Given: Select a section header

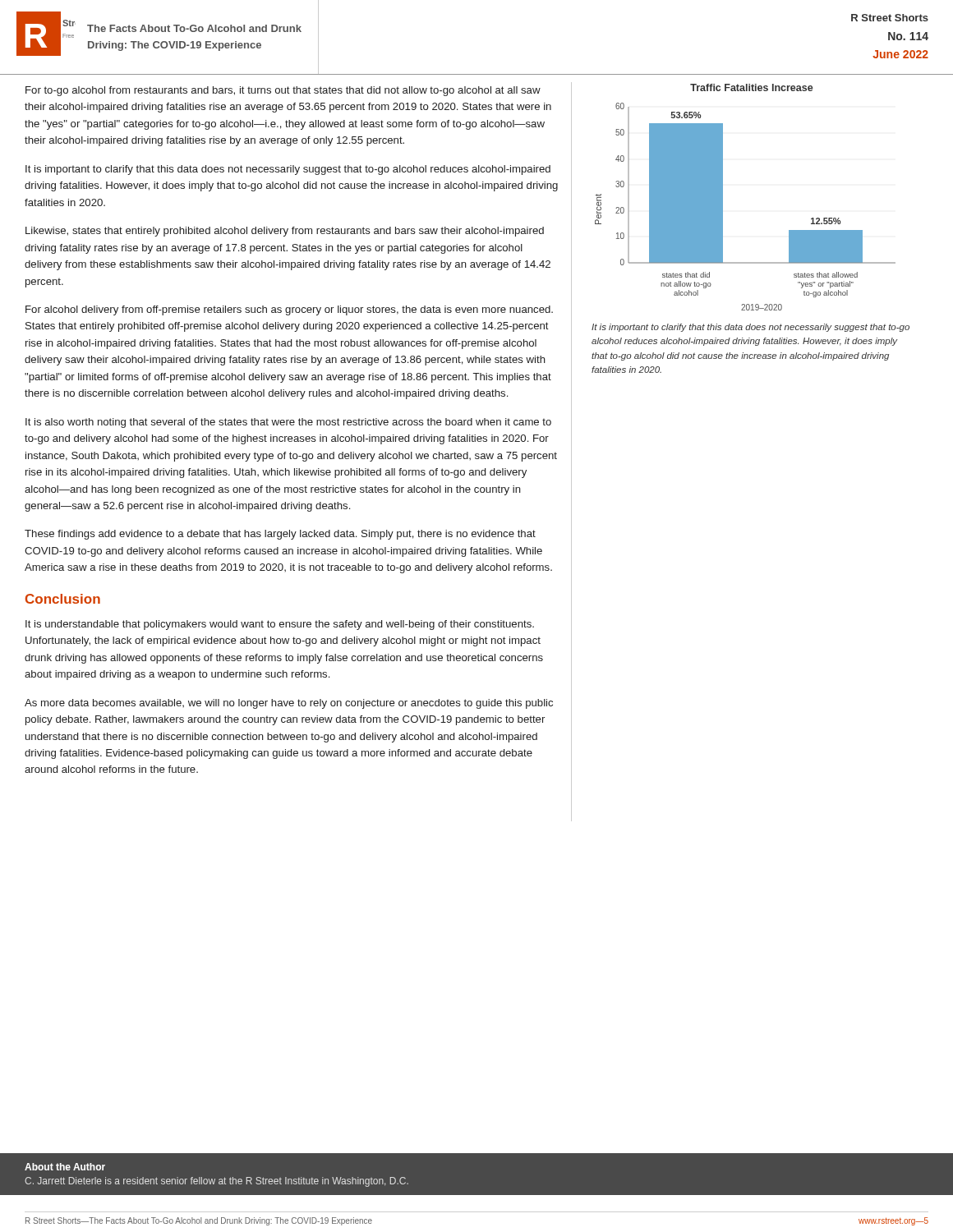Looking at the screenshot, I should click(63, 599).
